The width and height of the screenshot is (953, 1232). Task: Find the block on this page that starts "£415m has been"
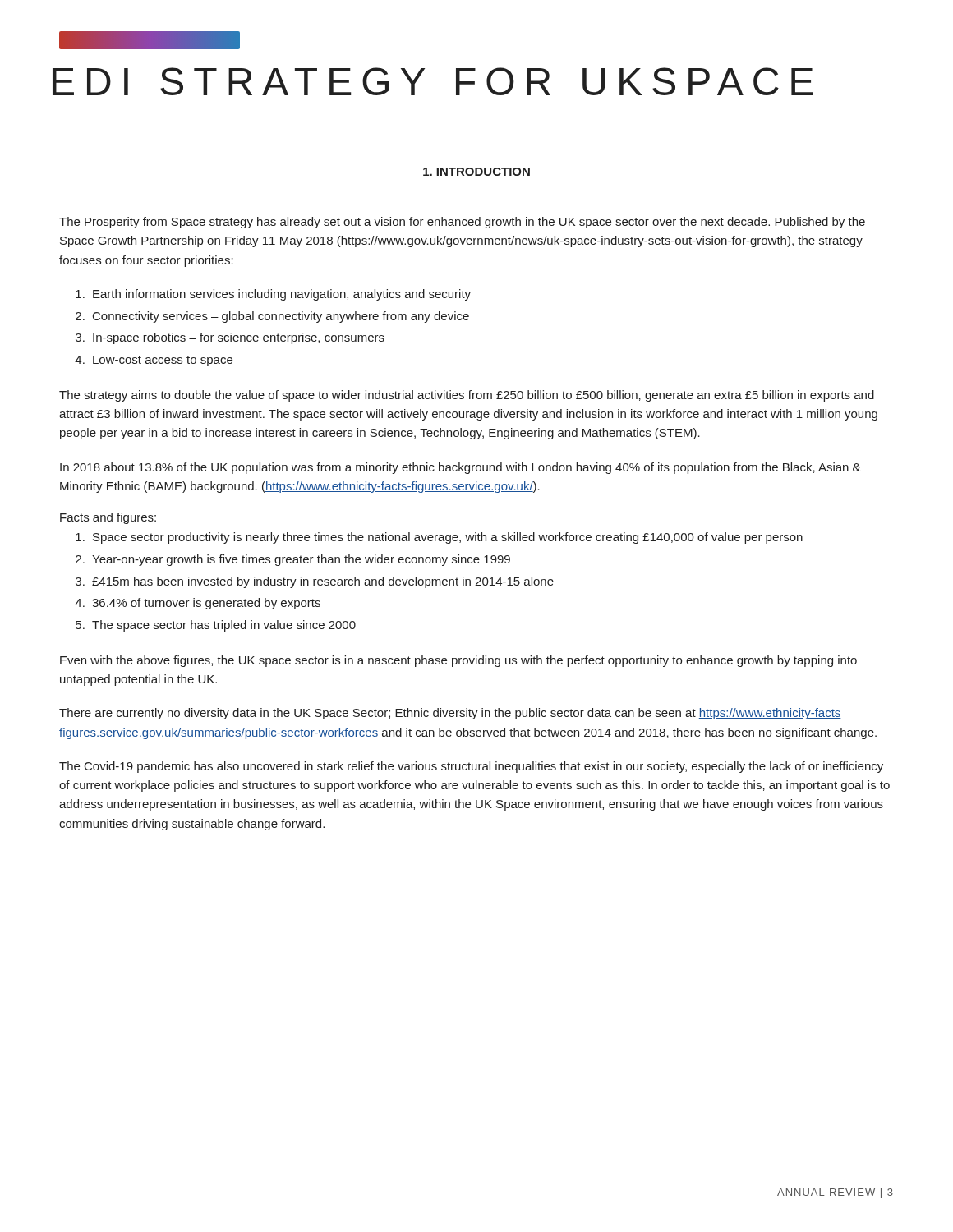[323, 581]
